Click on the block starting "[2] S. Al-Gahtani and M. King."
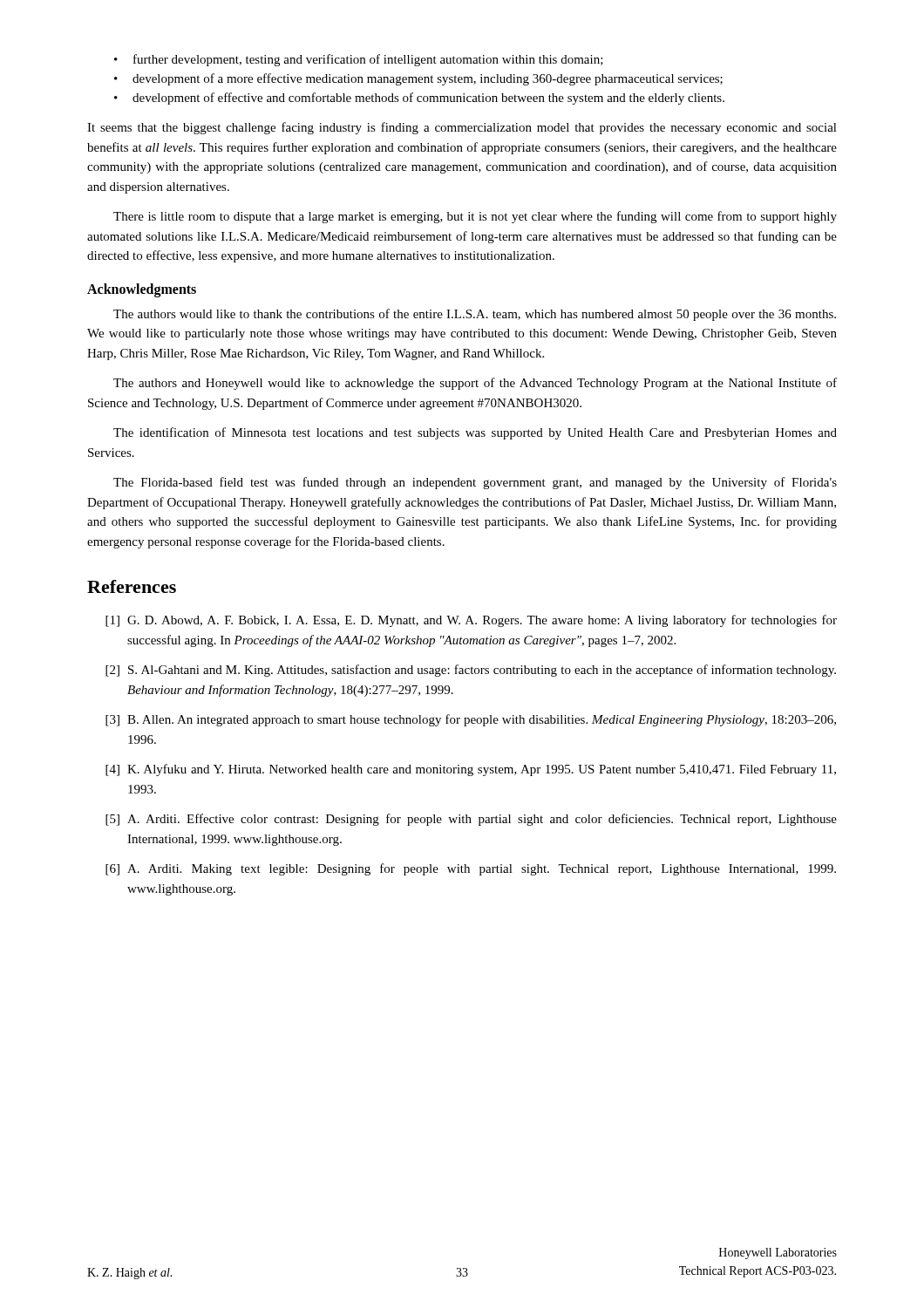The image size is (924, 1308). pos(462,680)
